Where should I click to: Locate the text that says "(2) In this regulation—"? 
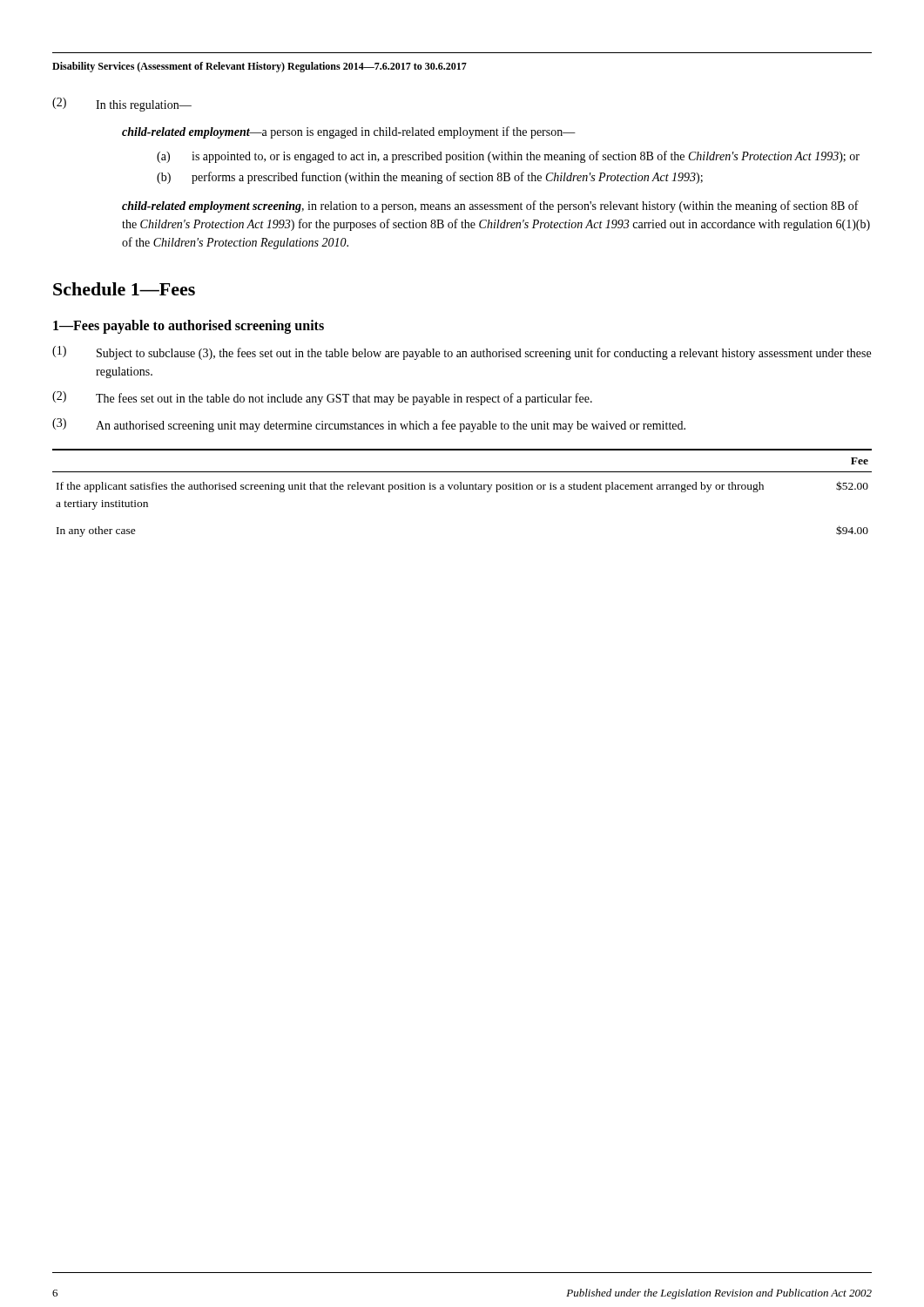[122, 105]
